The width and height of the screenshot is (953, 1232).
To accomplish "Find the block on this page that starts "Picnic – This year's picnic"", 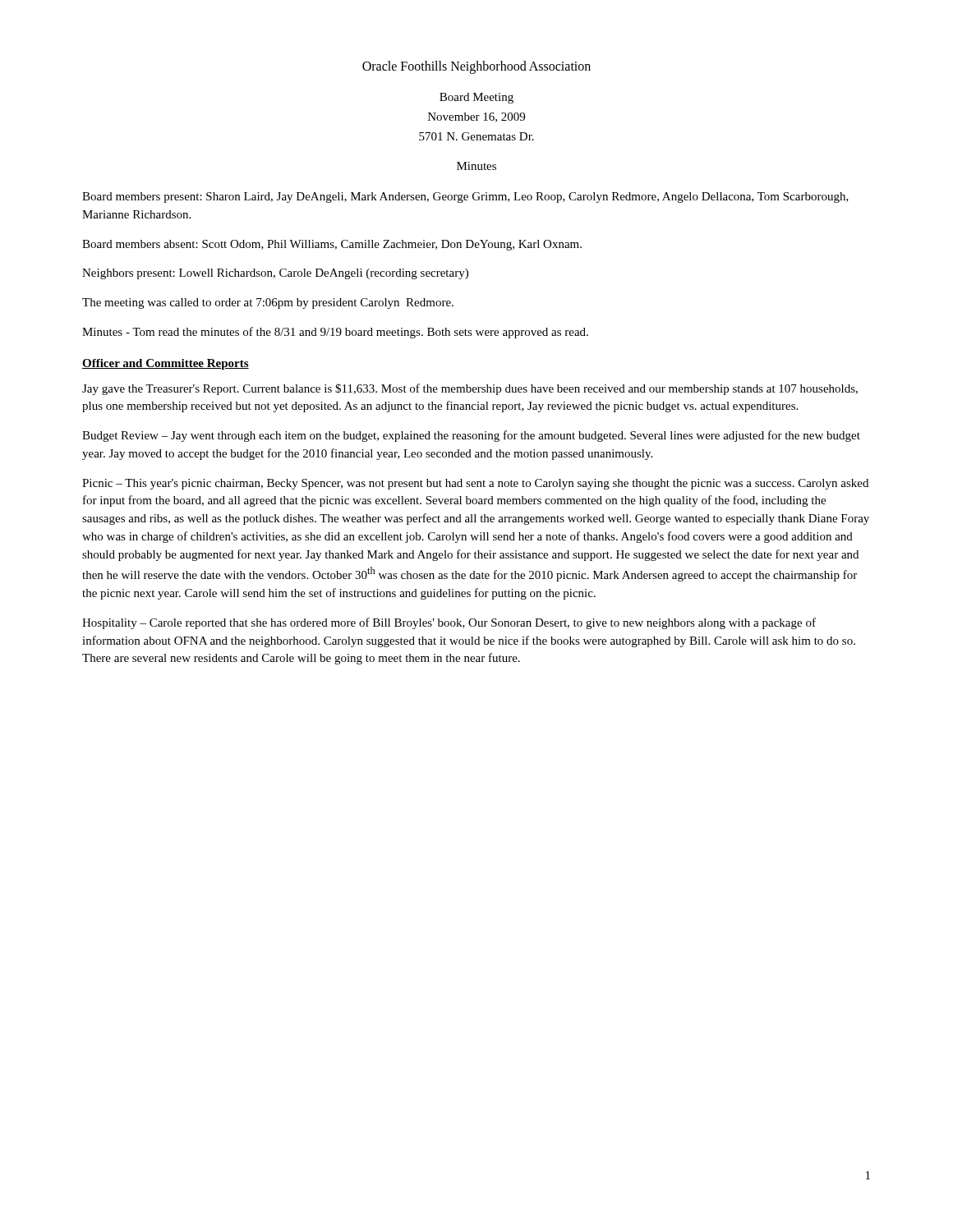I will [476, 539].
